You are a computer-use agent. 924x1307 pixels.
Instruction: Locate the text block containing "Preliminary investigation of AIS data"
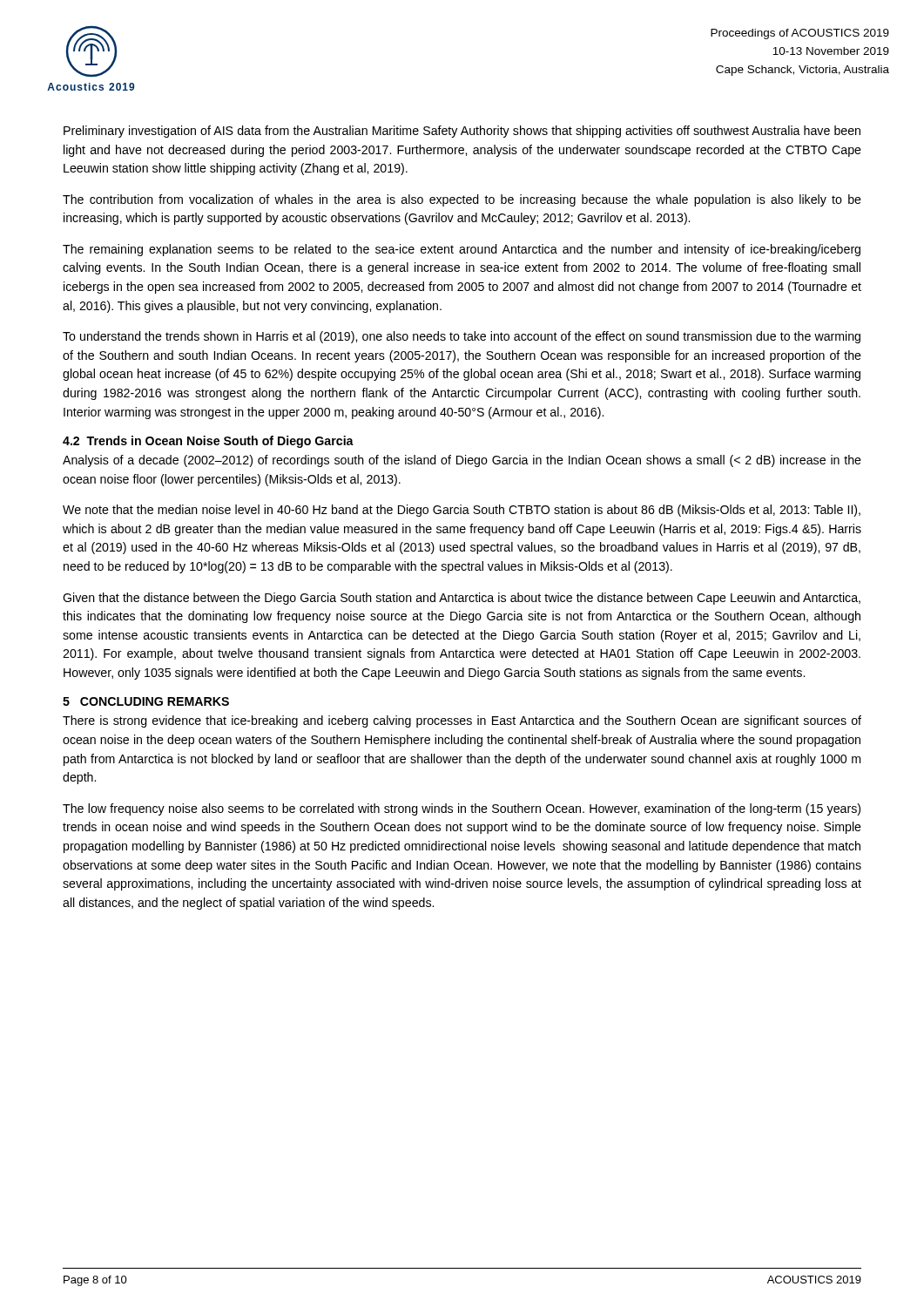point(462,150)
